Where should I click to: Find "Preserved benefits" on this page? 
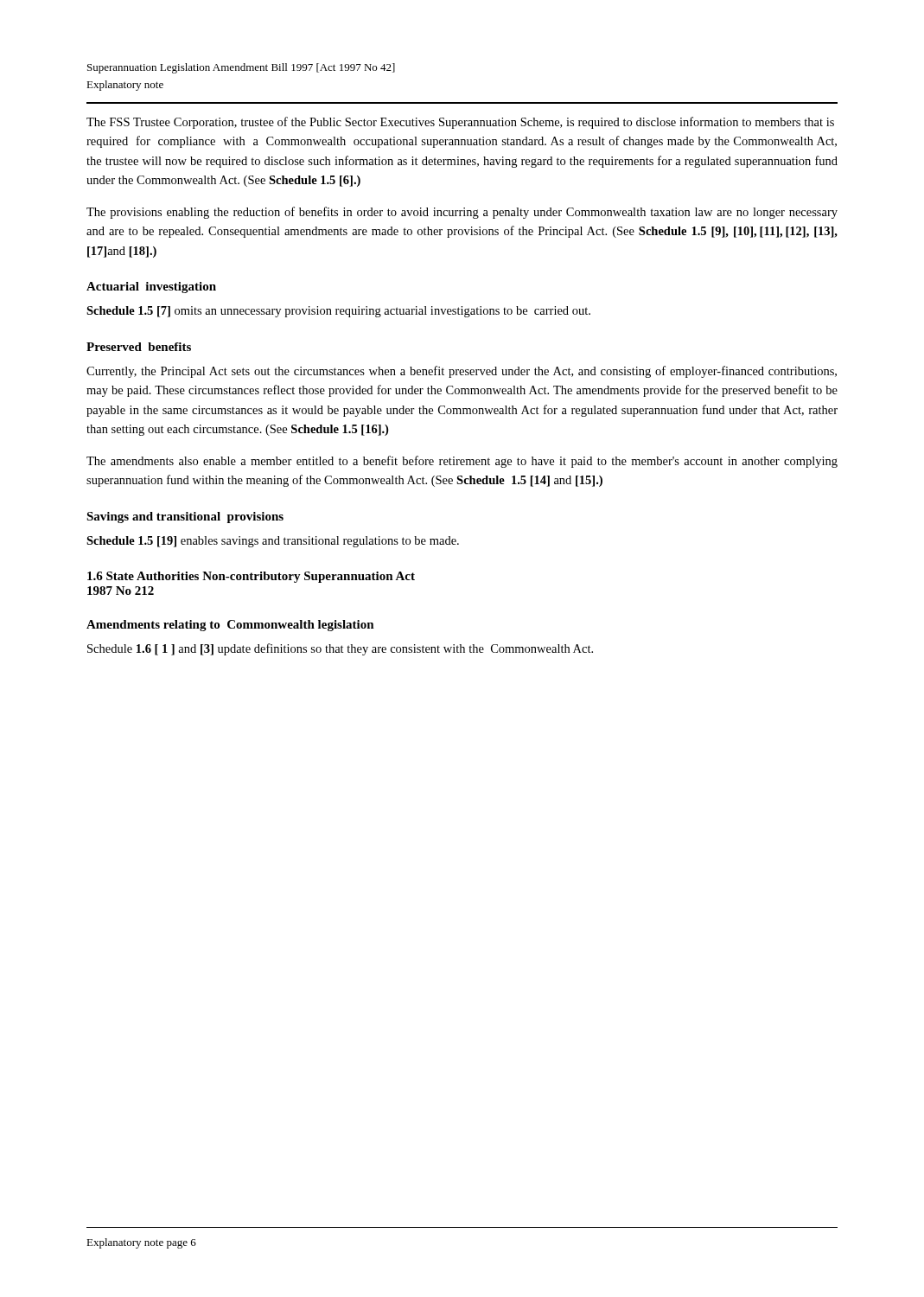[139, 346]
